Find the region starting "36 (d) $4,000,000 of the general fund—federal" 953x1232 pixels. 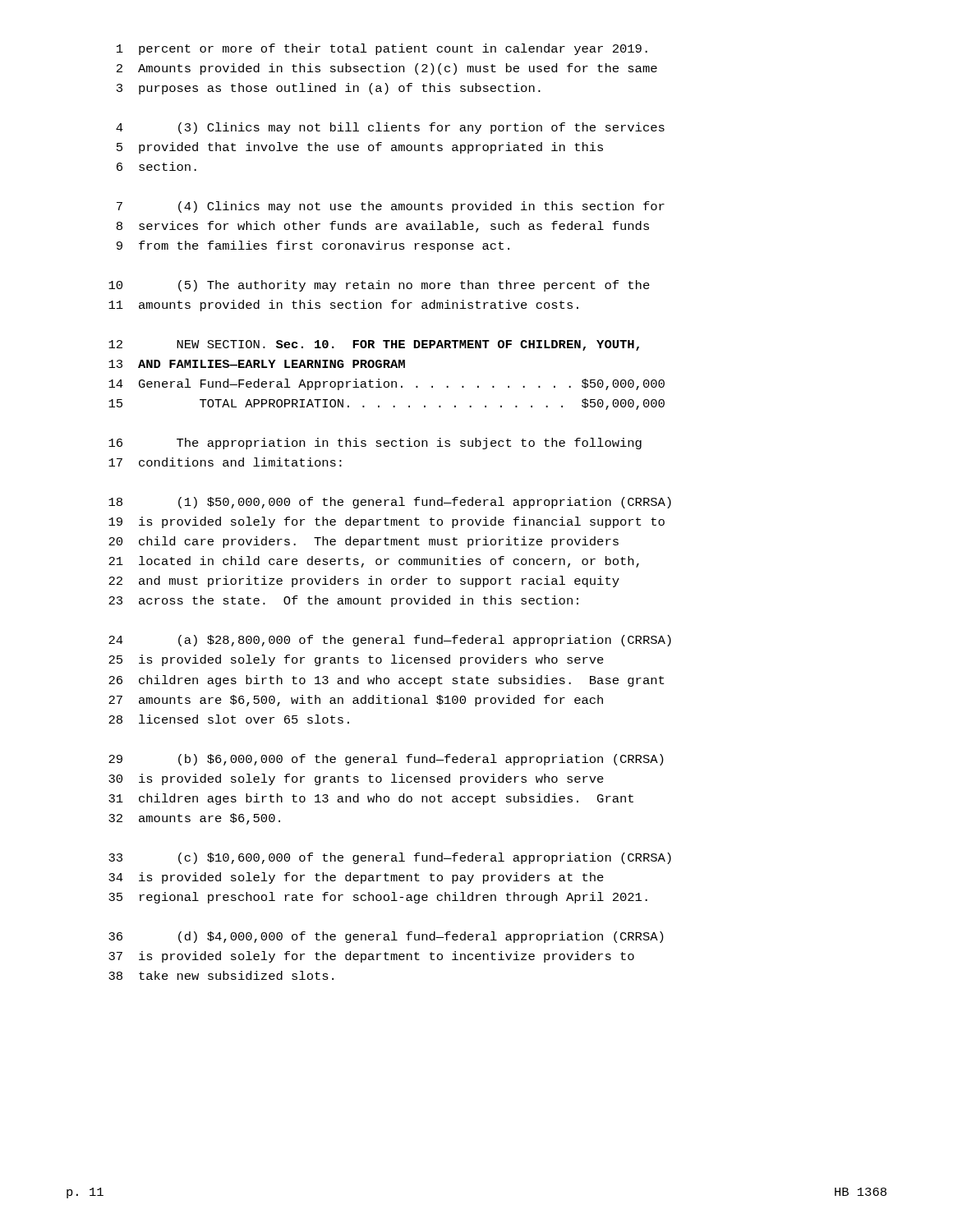coord(490,957)
